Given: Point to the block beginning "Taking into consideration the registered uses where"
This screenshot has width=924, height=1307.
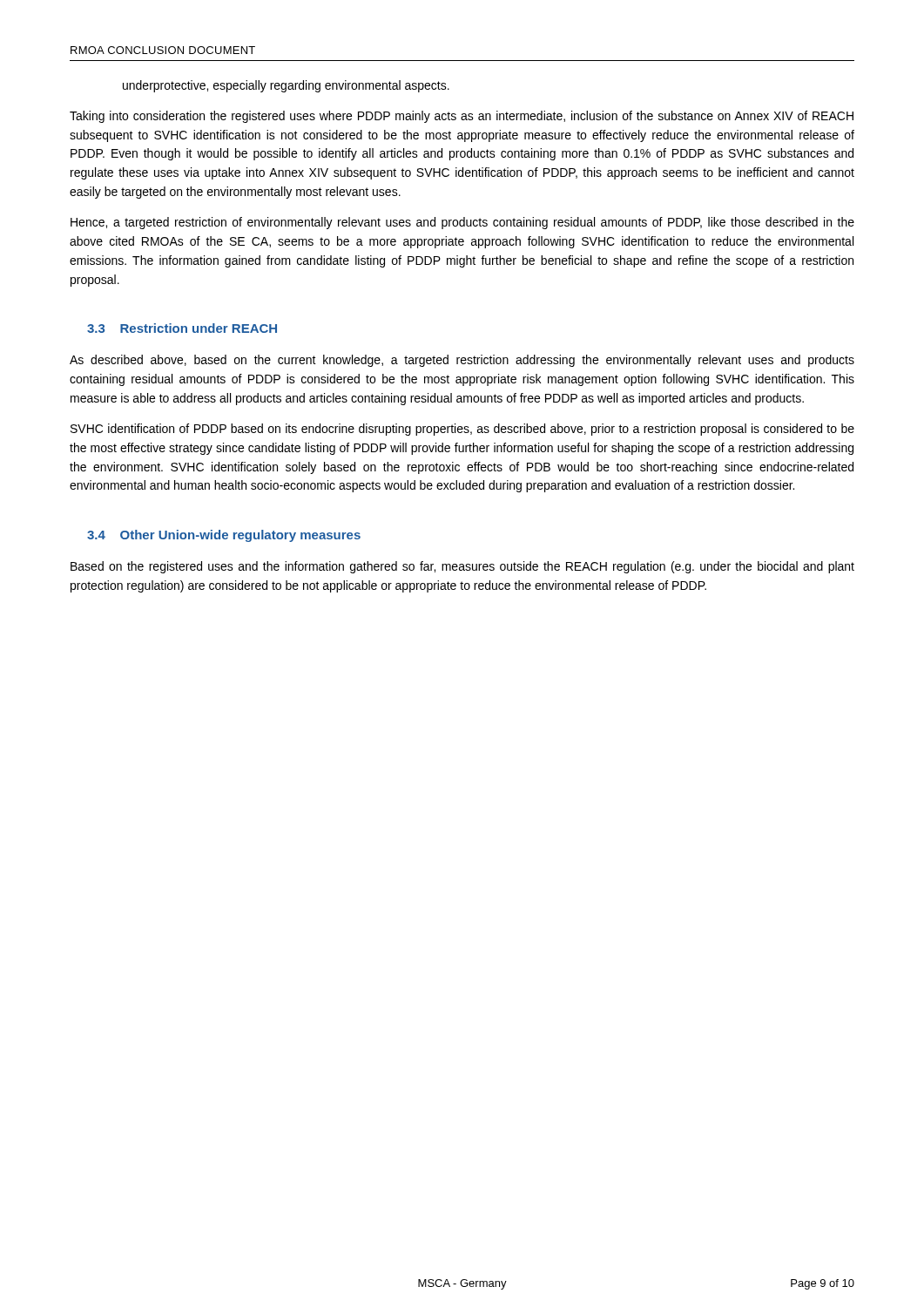Looking at the screenshot, I should [462, 154].
